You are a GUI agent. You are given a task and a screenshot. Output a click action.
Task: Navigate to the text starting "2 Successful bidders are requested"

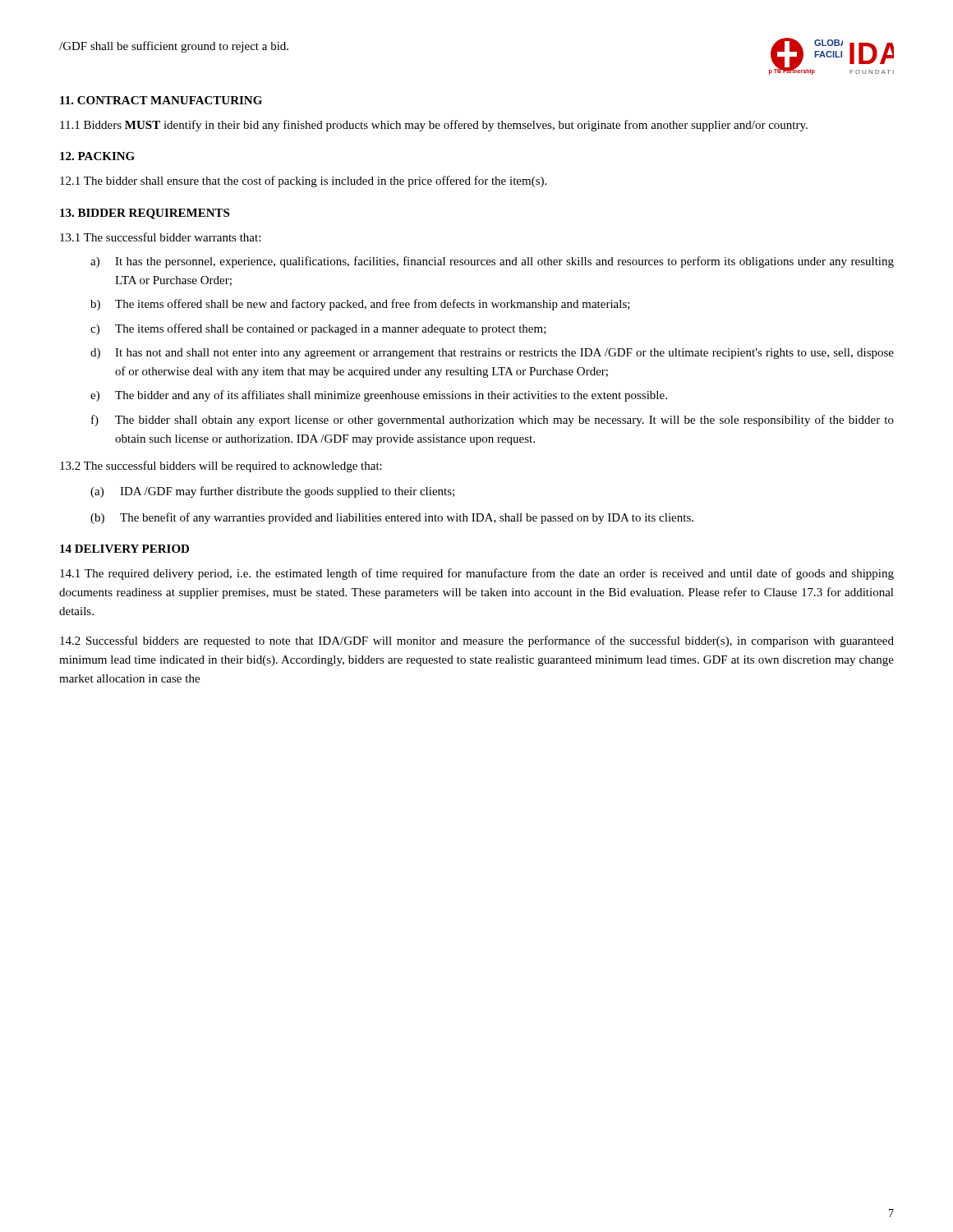pos(476,659)
